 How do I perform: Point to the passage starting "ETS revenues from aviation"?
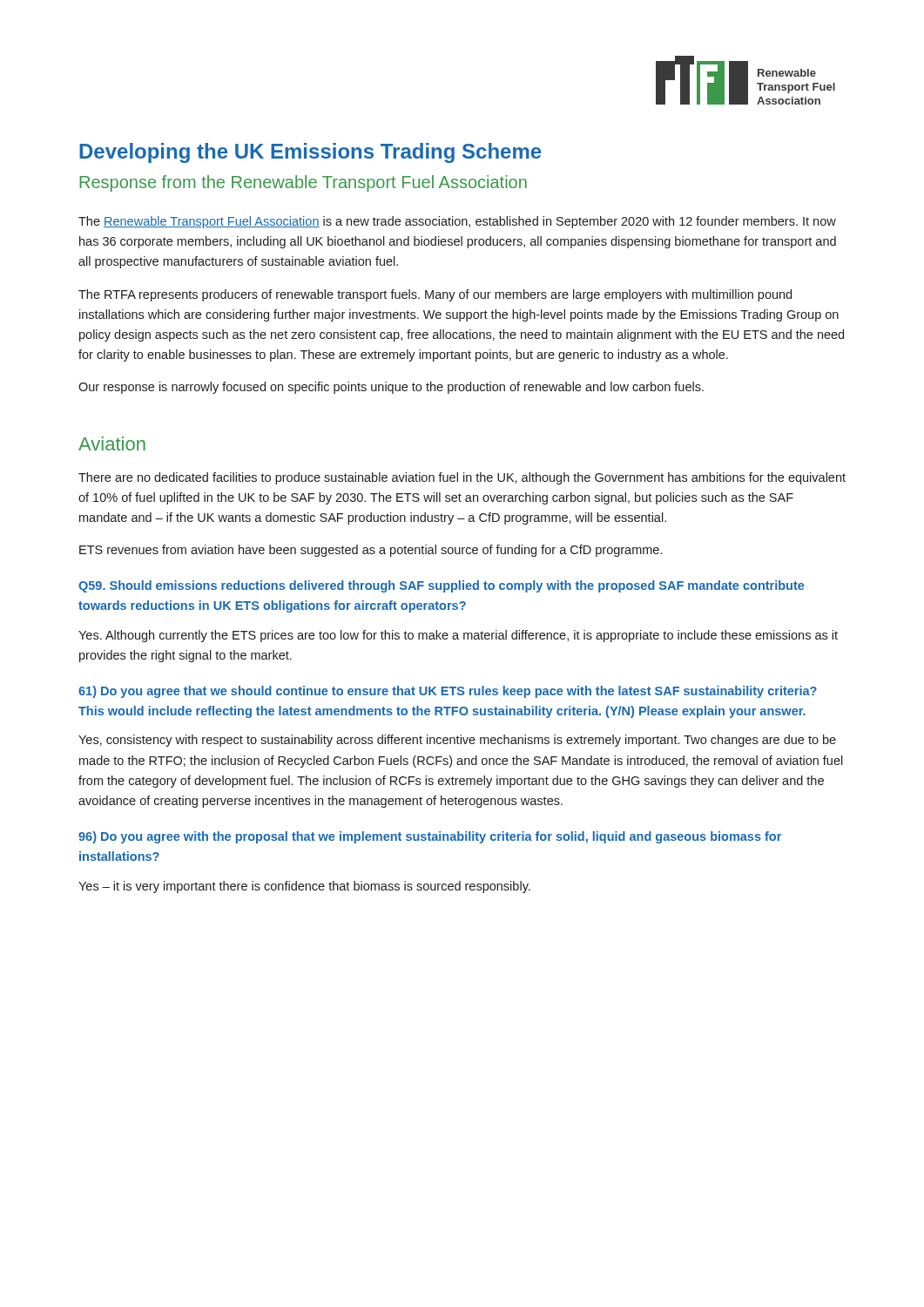tap(371, 550)
